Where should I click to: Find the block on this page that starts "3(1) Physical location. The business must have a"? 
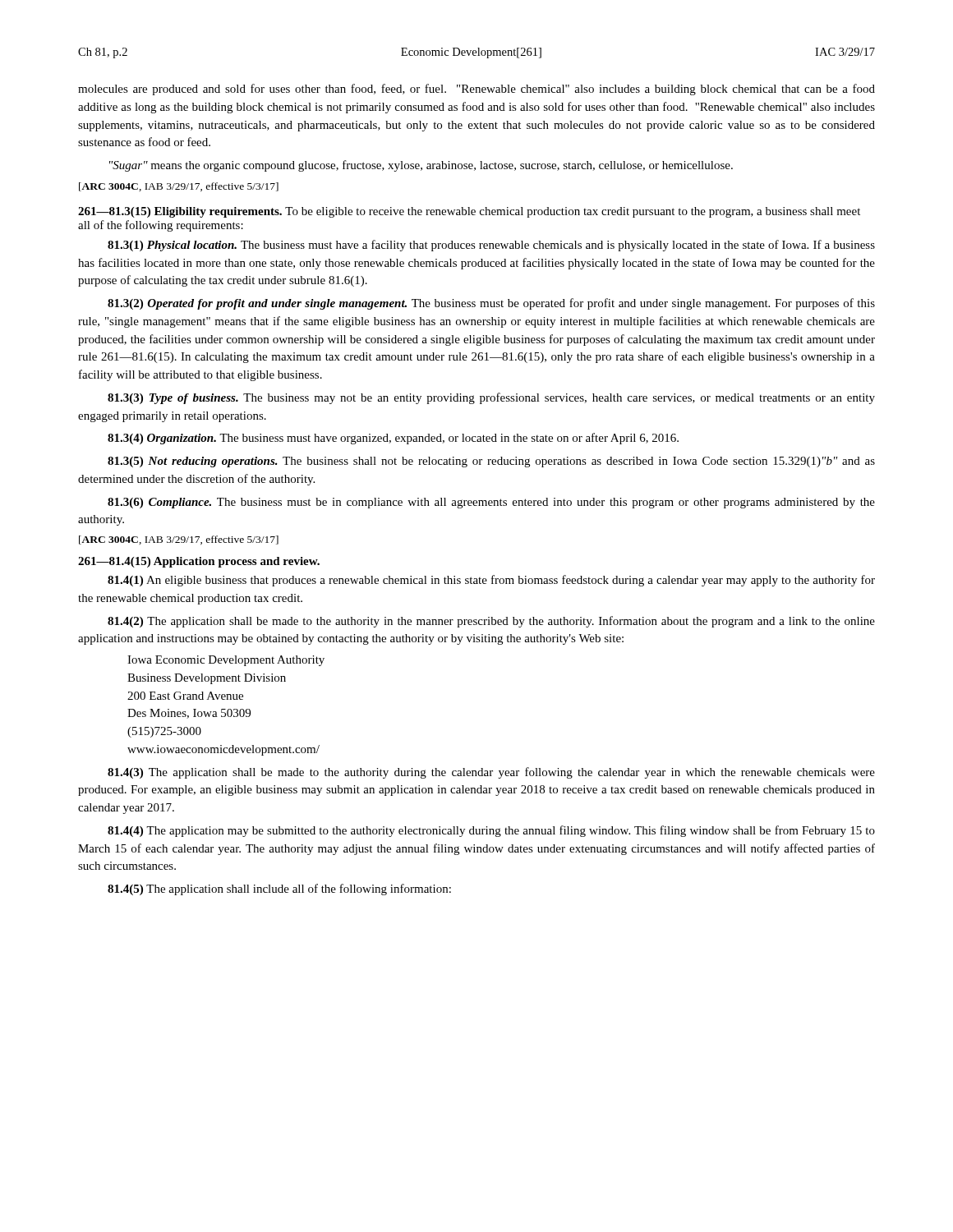pos(476,262)
